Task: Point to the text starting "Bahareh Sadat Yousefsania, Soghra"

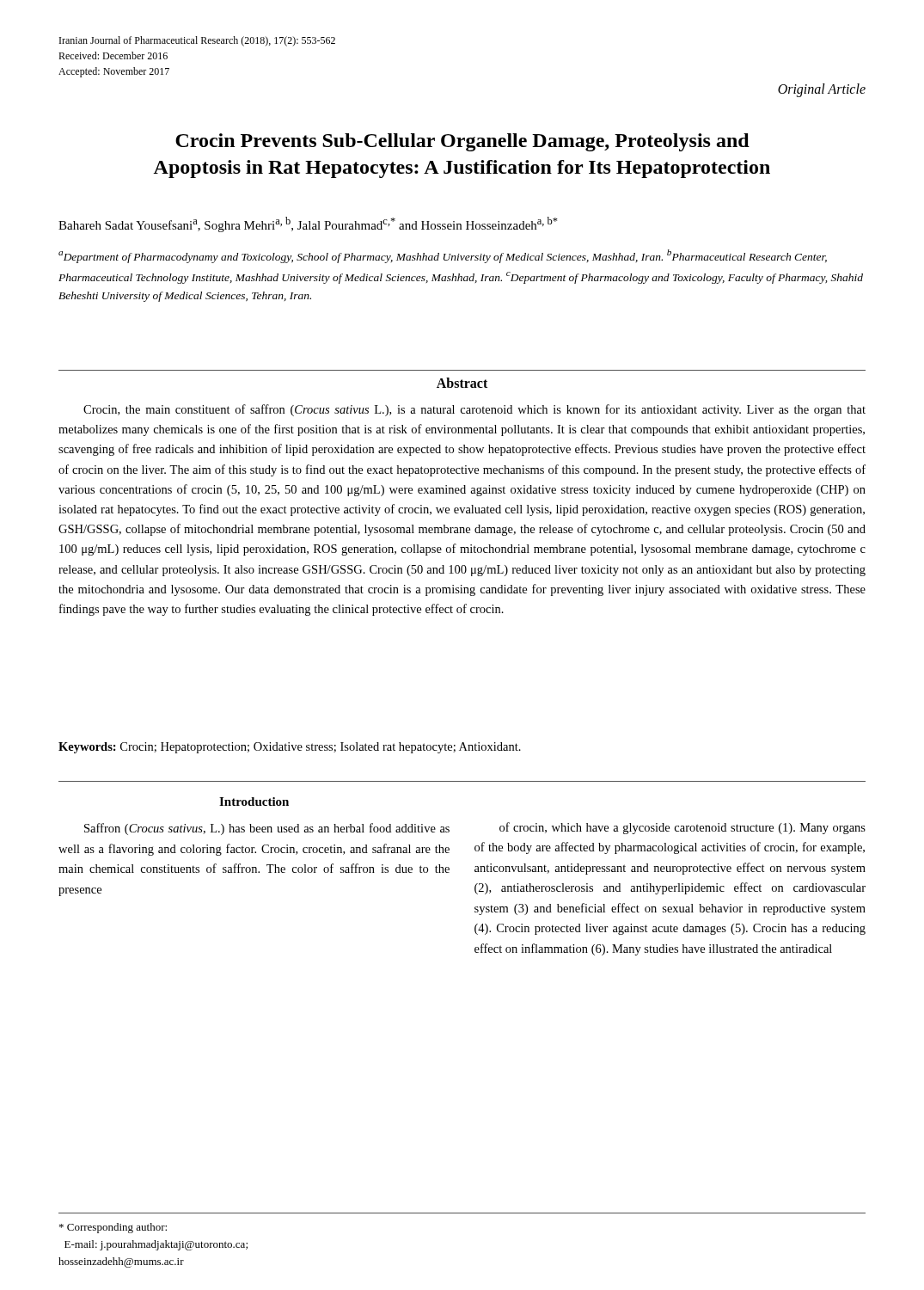Action: tap(308, 224)
